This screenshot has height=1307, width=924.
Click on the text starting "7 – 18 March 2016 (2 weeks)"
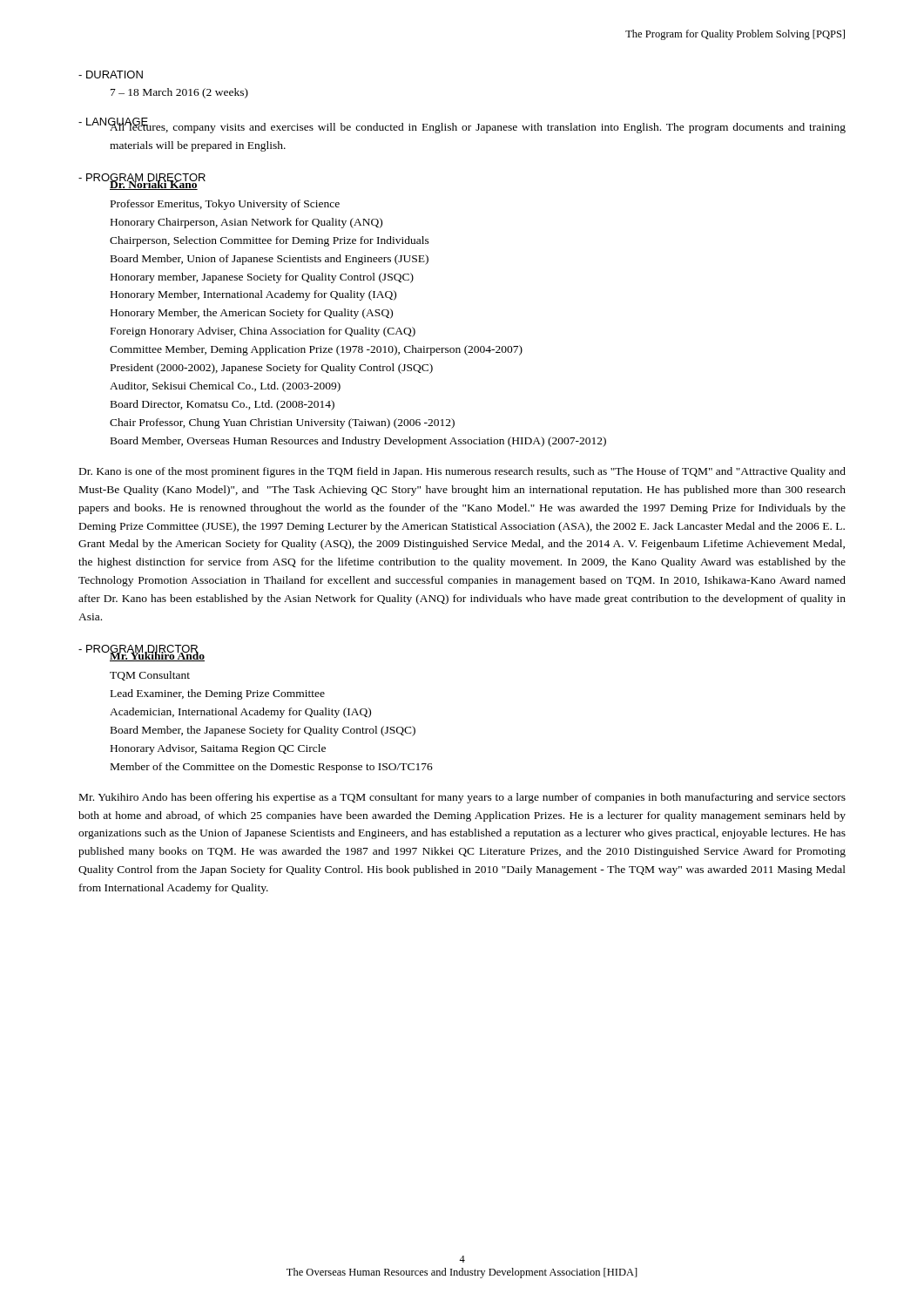(179, 92)
